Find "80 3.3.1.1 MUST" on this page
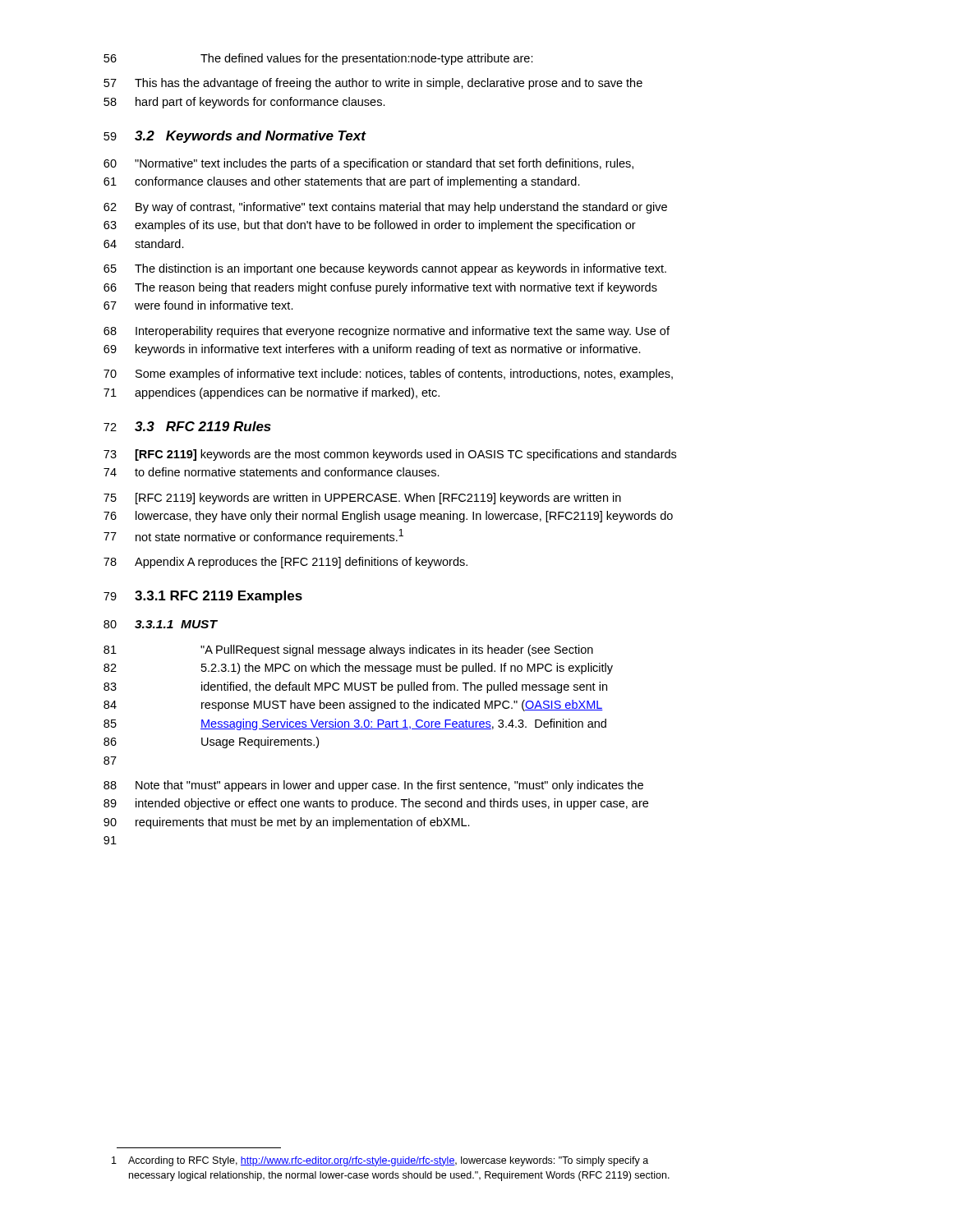This screenshot has width=953, height=1232. coord(161,624)
